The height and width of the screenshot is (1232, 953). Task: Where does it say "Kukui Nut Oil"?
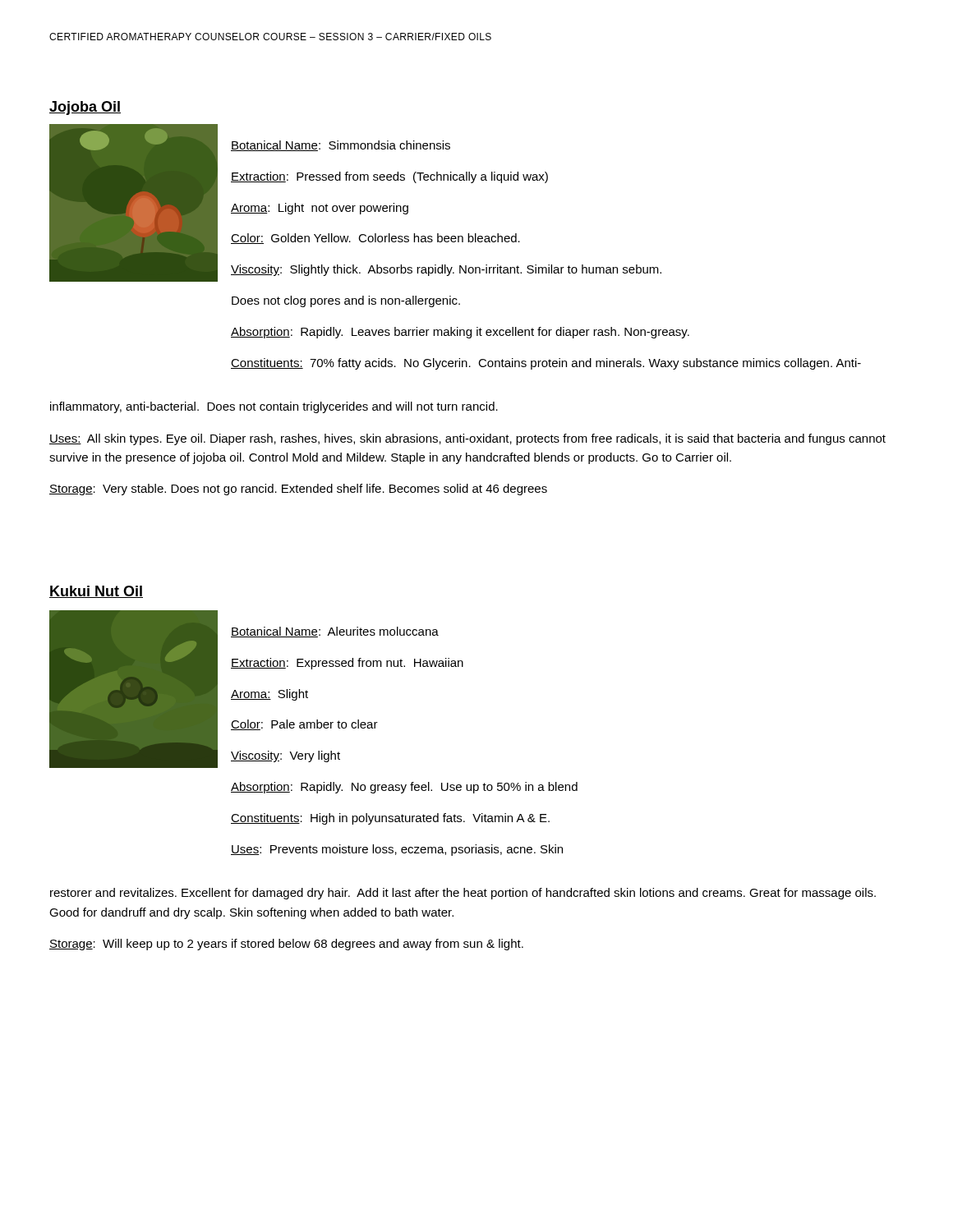[x=96, y=591]
